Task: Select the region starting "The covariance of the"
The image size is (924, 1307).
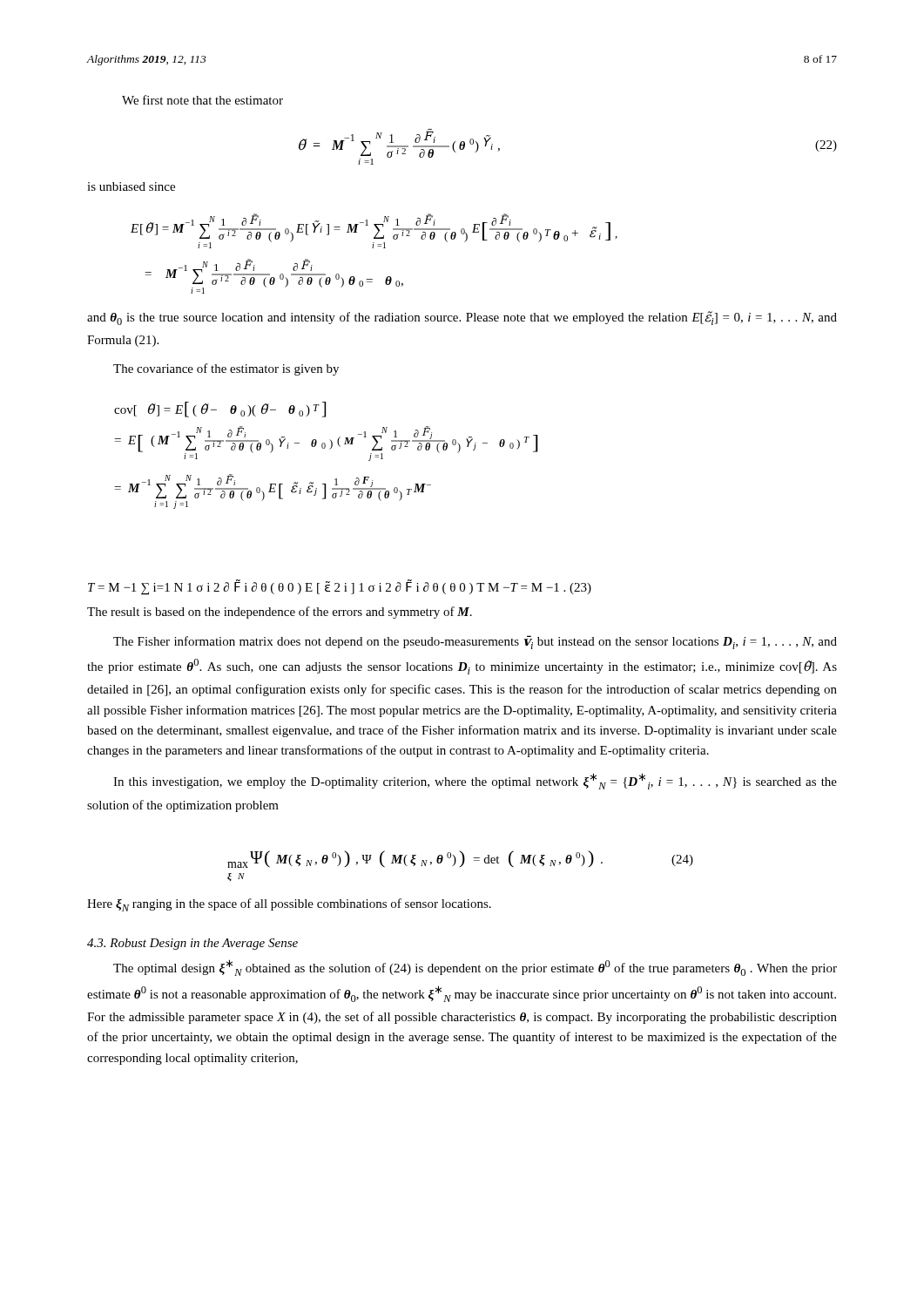Action: click(226, 369)
